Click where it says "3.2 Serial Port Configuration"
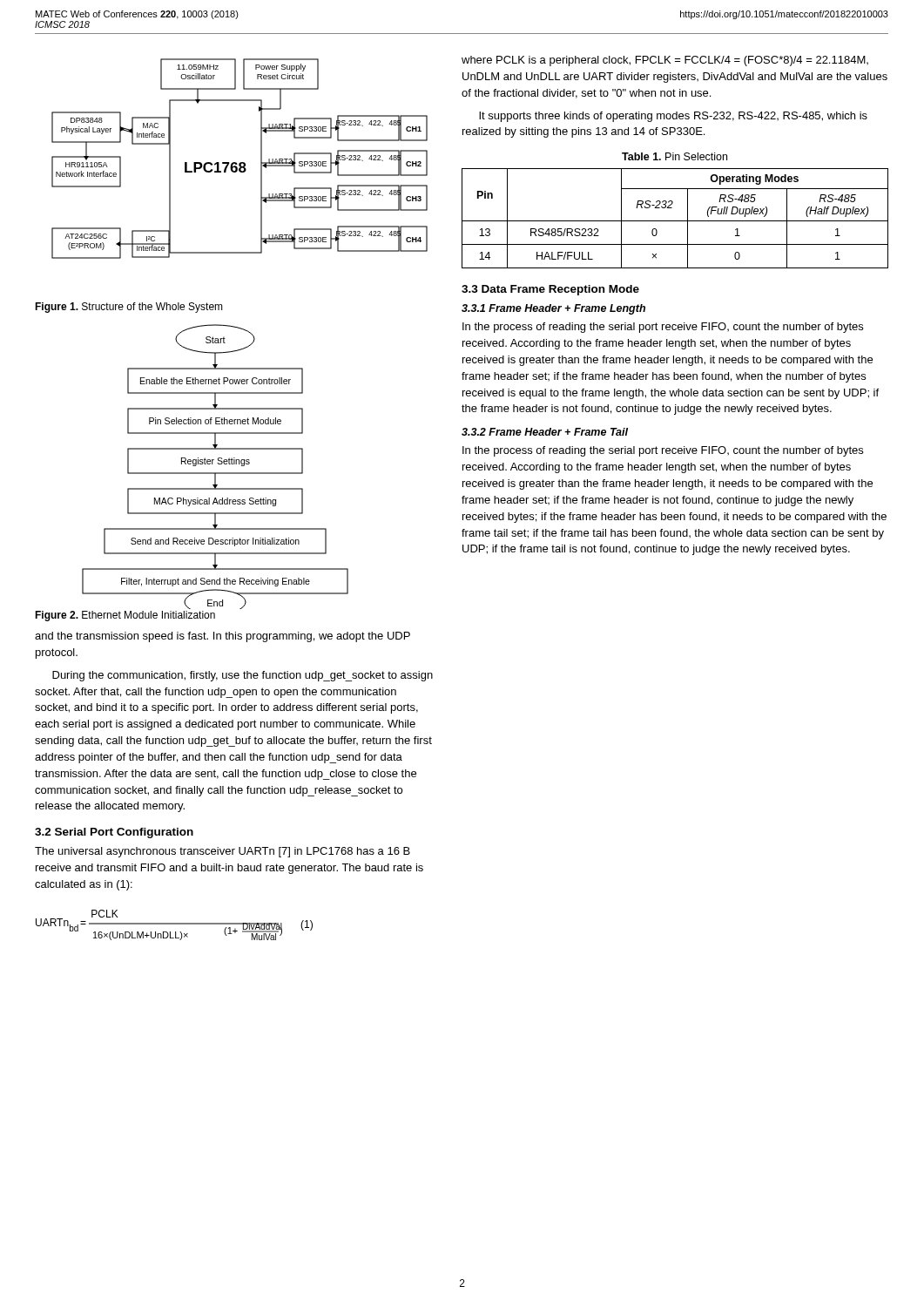 click(x=114, y=832)
